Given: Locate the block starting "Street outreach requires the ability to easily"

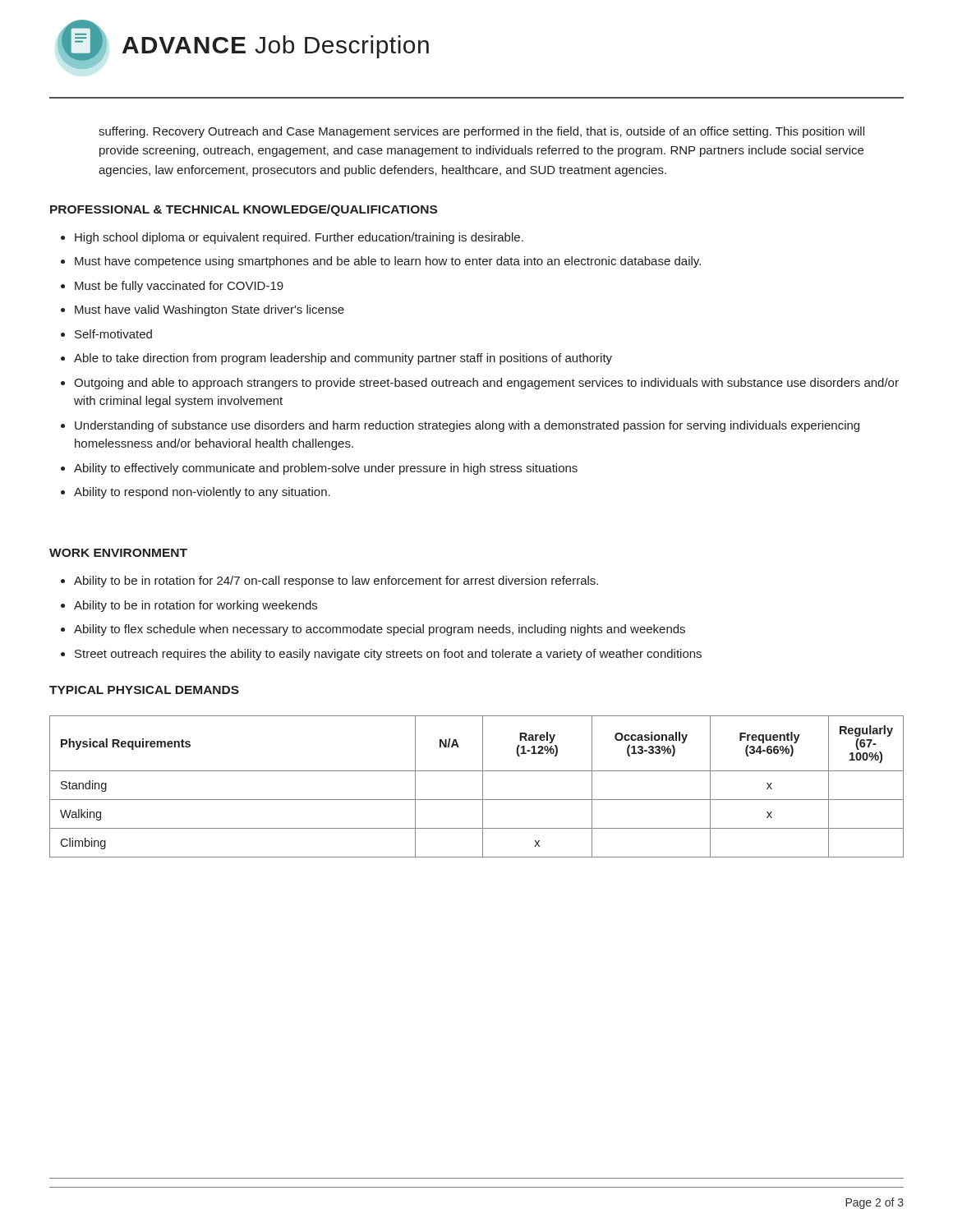Looking at the screenshot, I should pyautogui.click(x=388, y=653).
